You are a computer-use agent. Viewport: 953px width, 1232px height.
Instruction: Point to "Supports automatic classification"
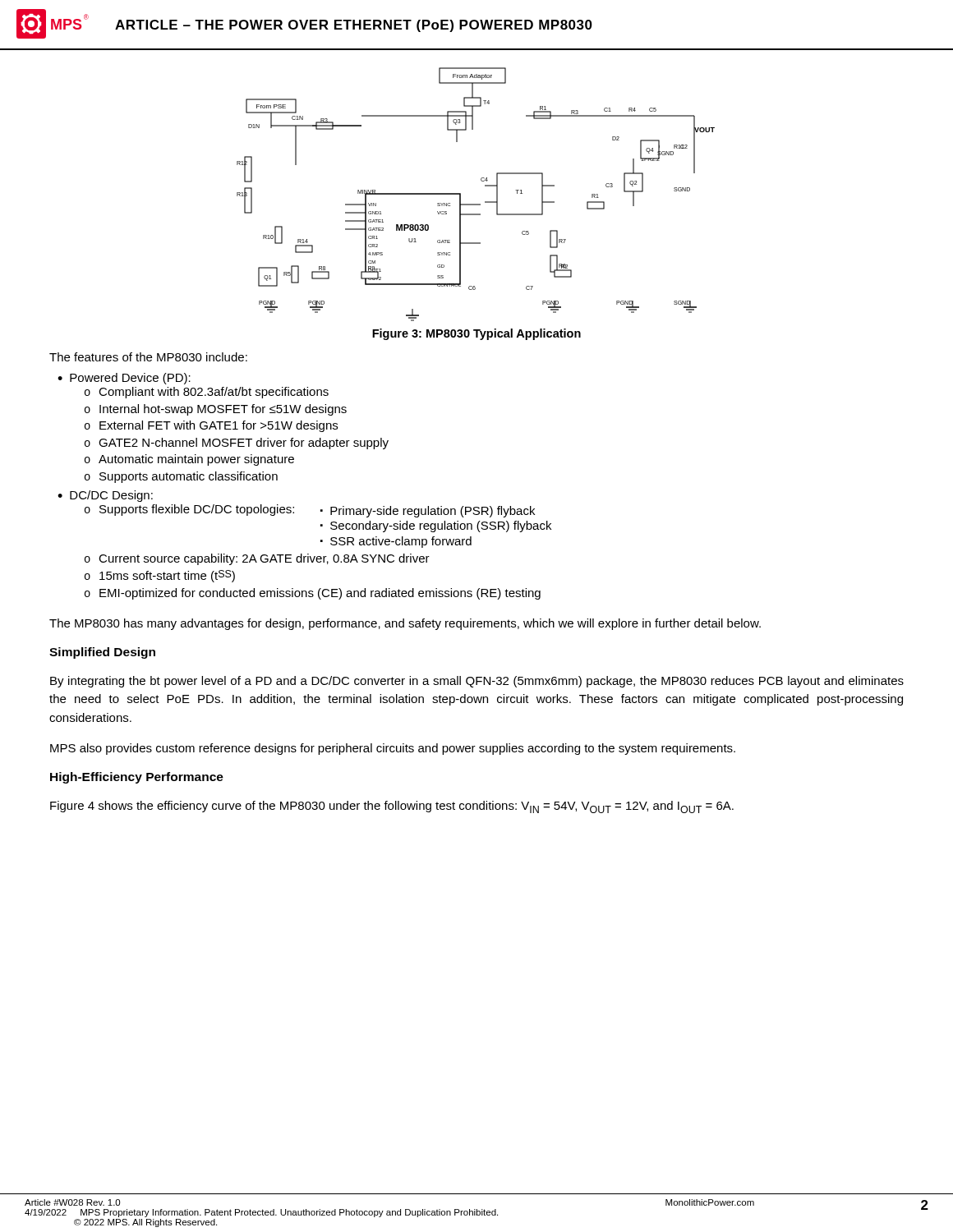(188, 476)
